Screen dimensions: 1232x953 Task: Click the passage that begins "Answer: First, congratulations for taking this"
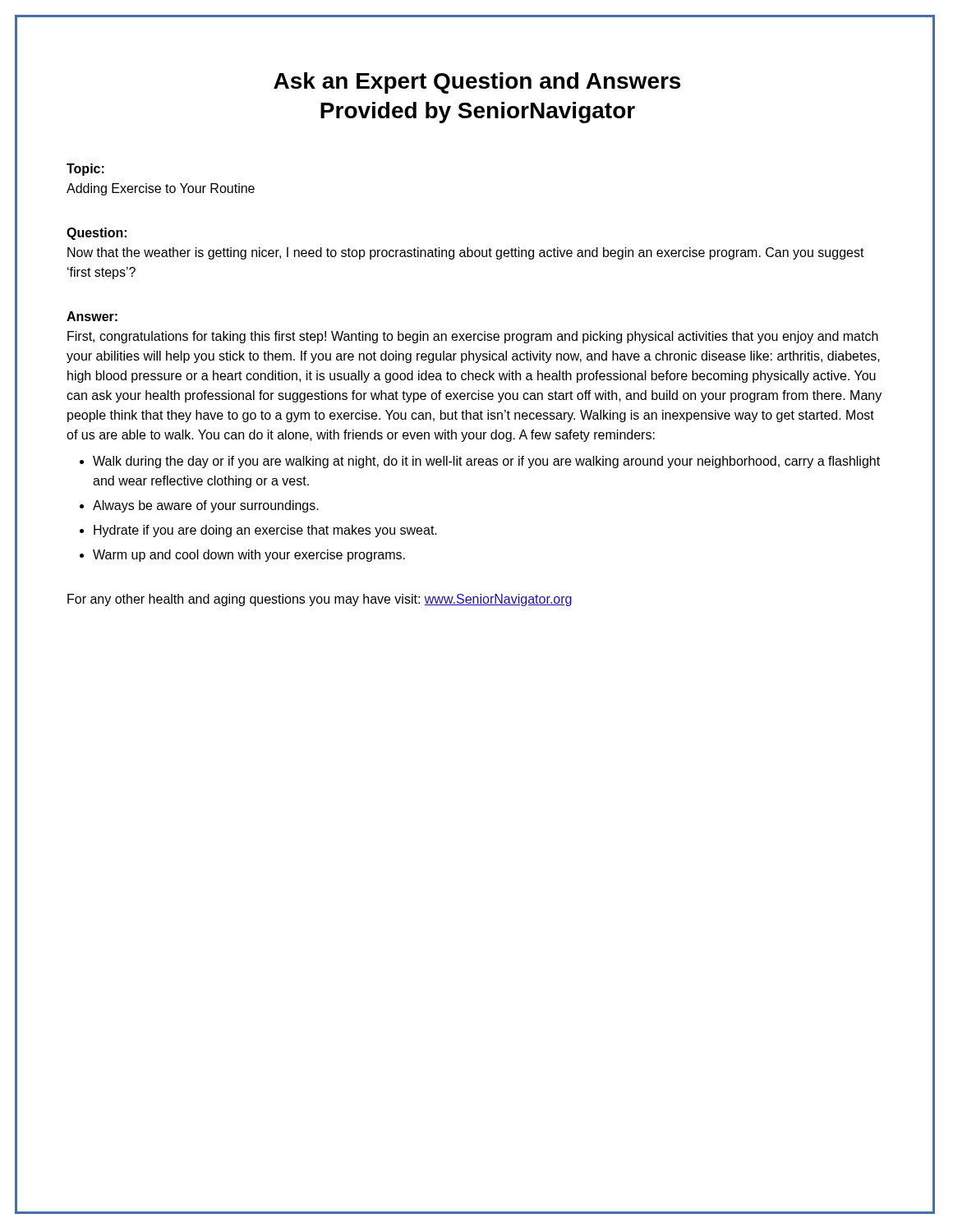(477, 436)
